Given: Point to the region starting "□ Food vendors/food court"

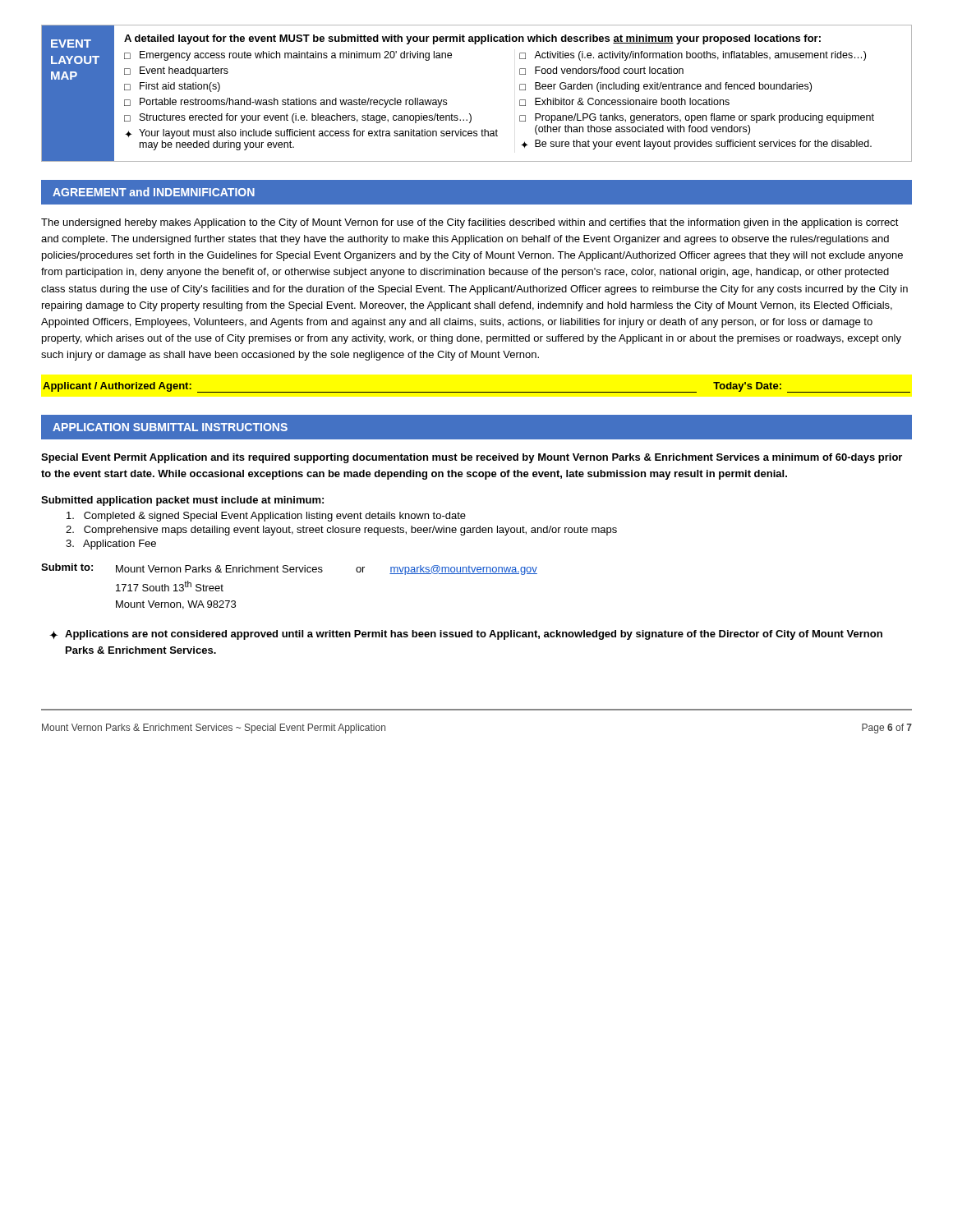Looking at the screenshot, I should click(602, 71).
